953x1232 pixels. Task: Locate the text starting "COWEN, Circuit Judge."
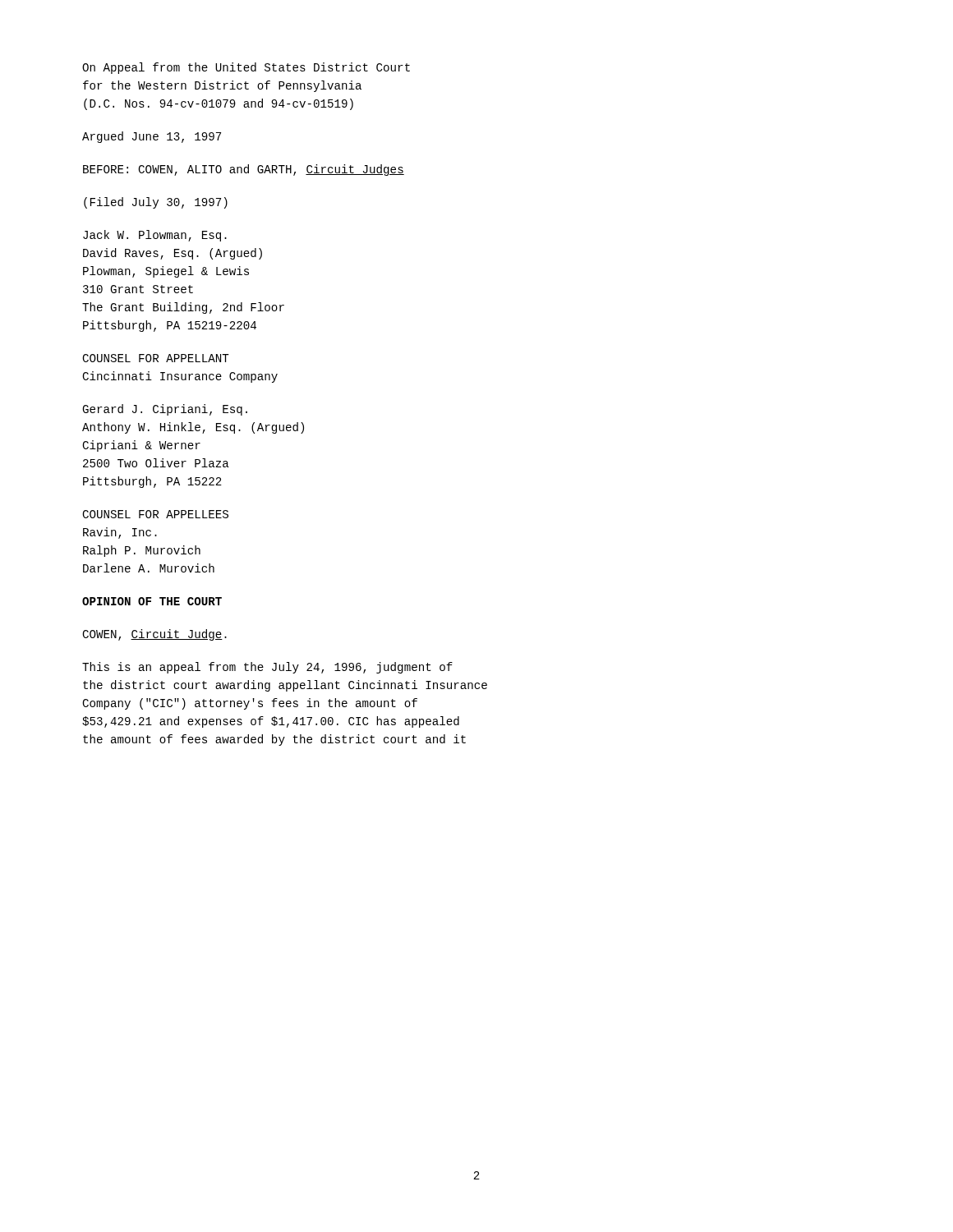coord(156,635)
